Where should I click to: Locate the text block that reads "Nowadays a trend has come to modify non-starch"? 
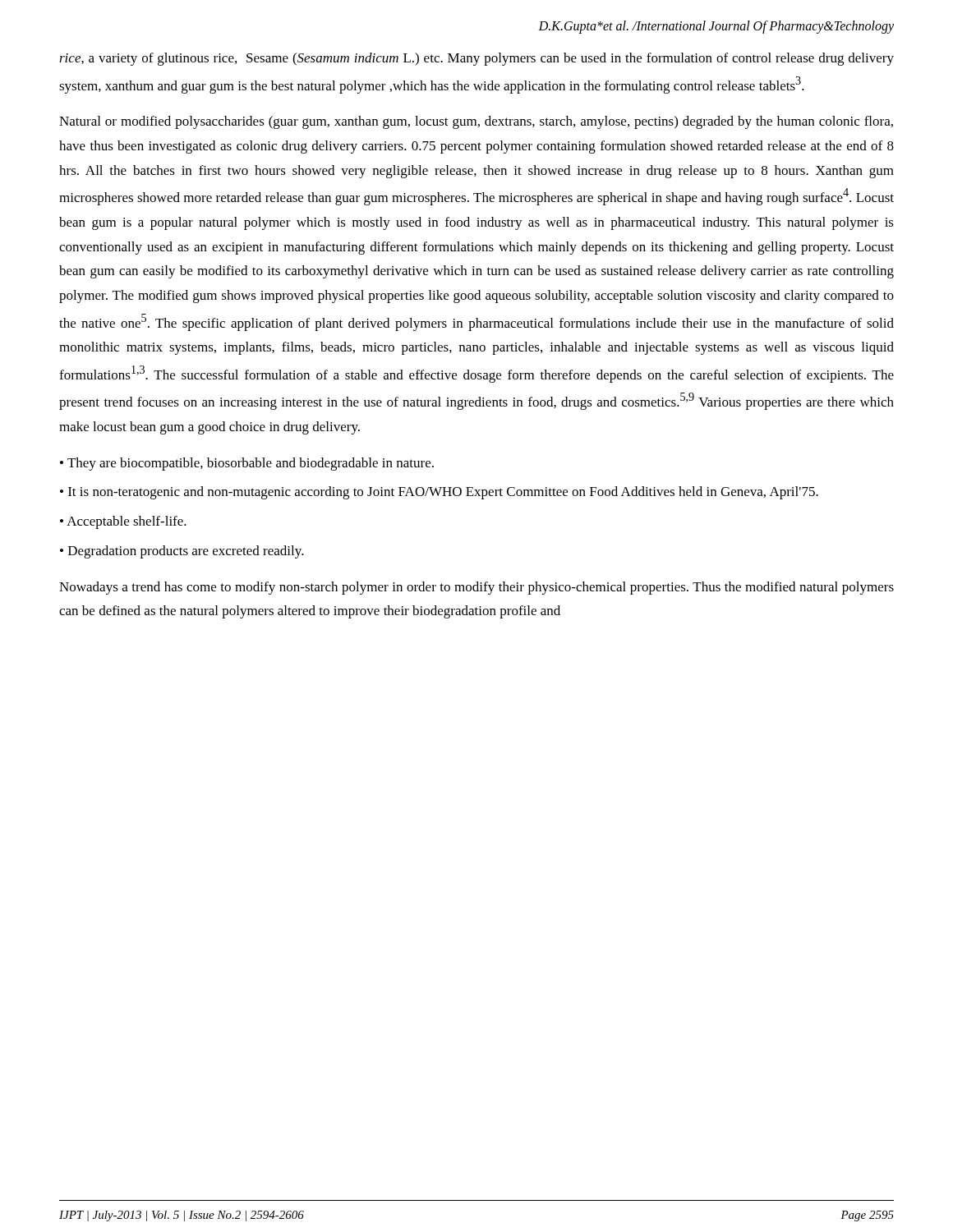click(476, 599)
